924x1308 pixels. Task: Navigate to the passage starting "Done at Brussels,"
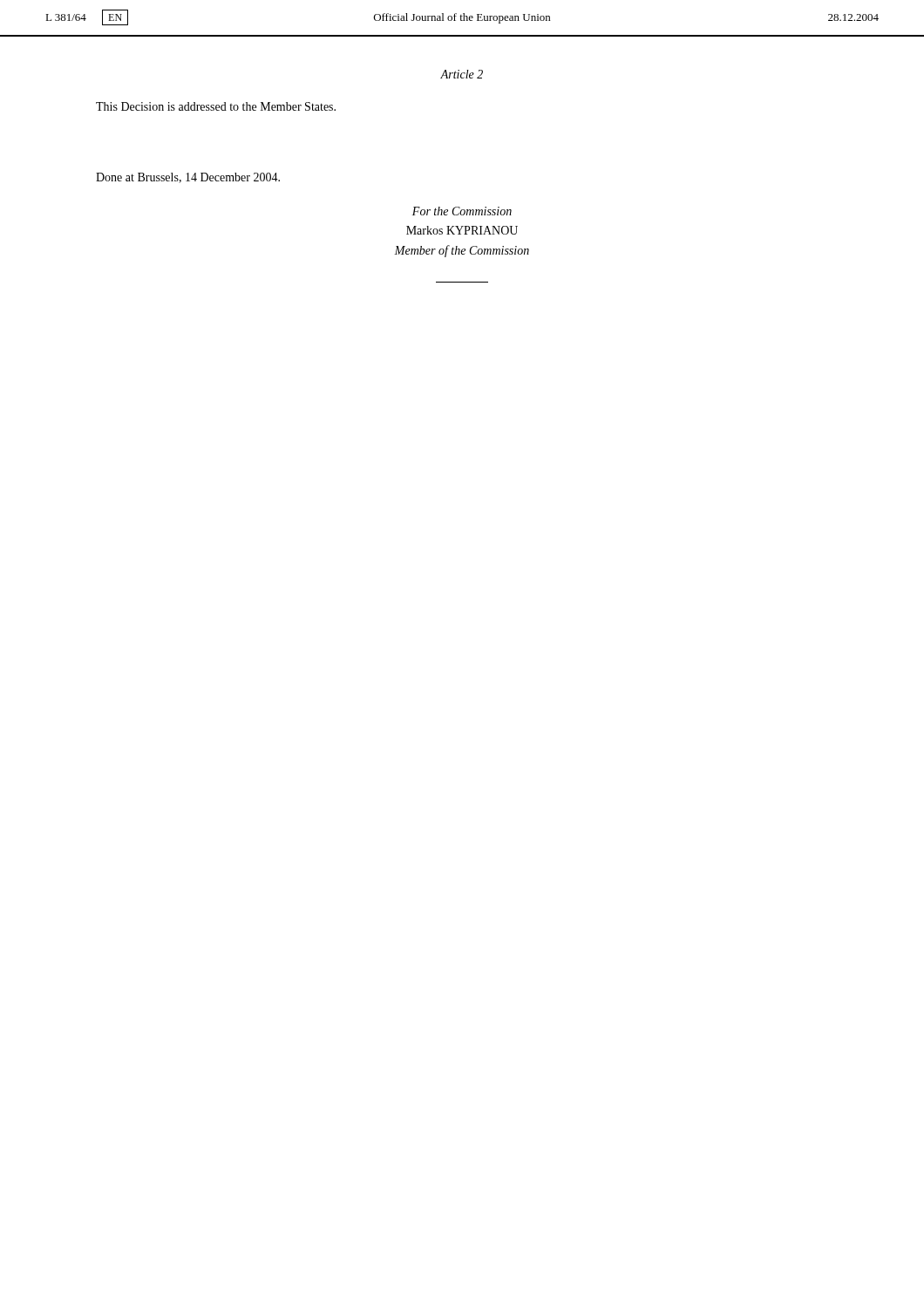[x=188, y=177]
